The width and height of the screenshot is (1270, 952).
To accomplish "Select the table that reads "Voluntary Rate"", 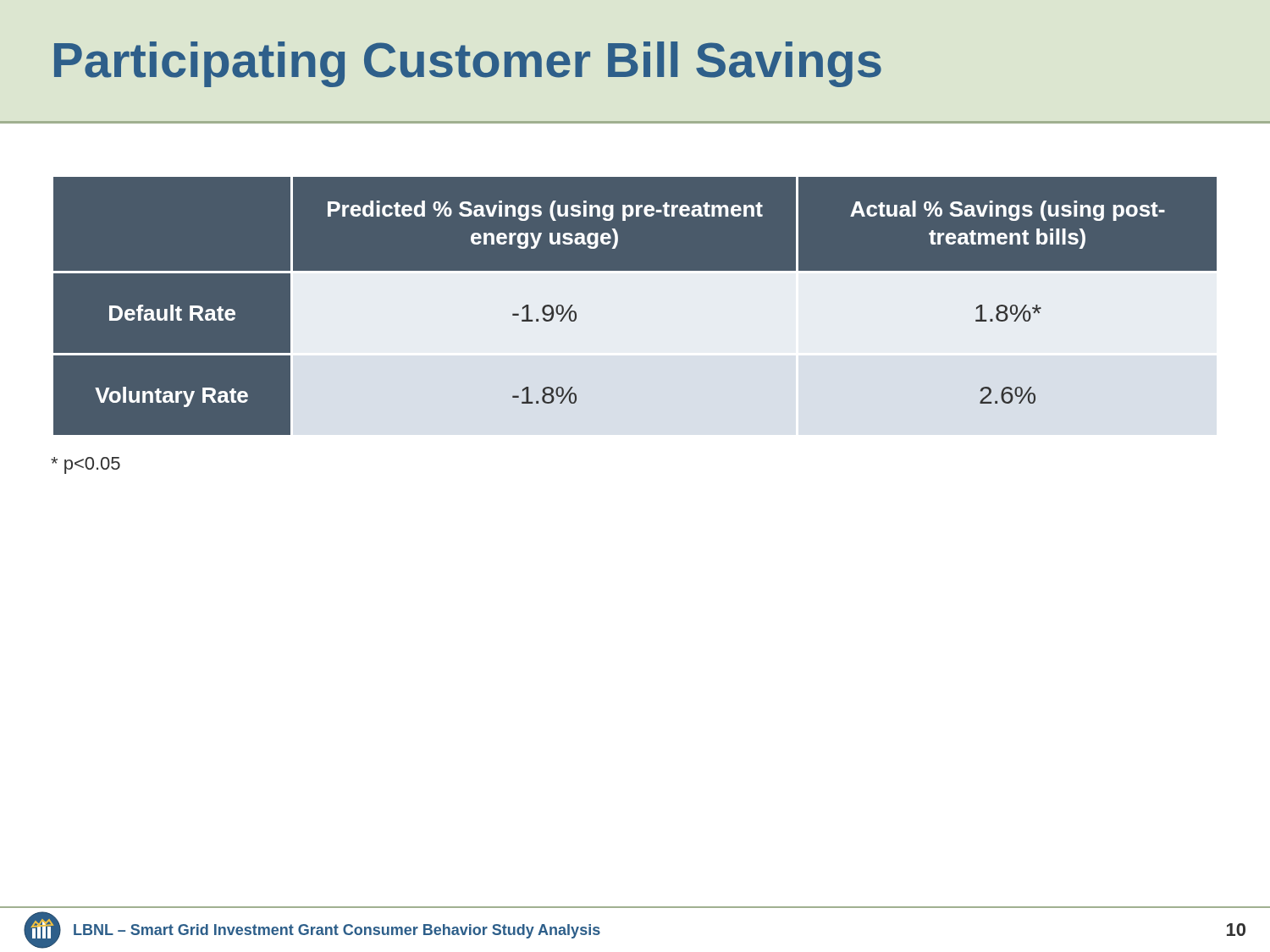I will coord(635,281).
